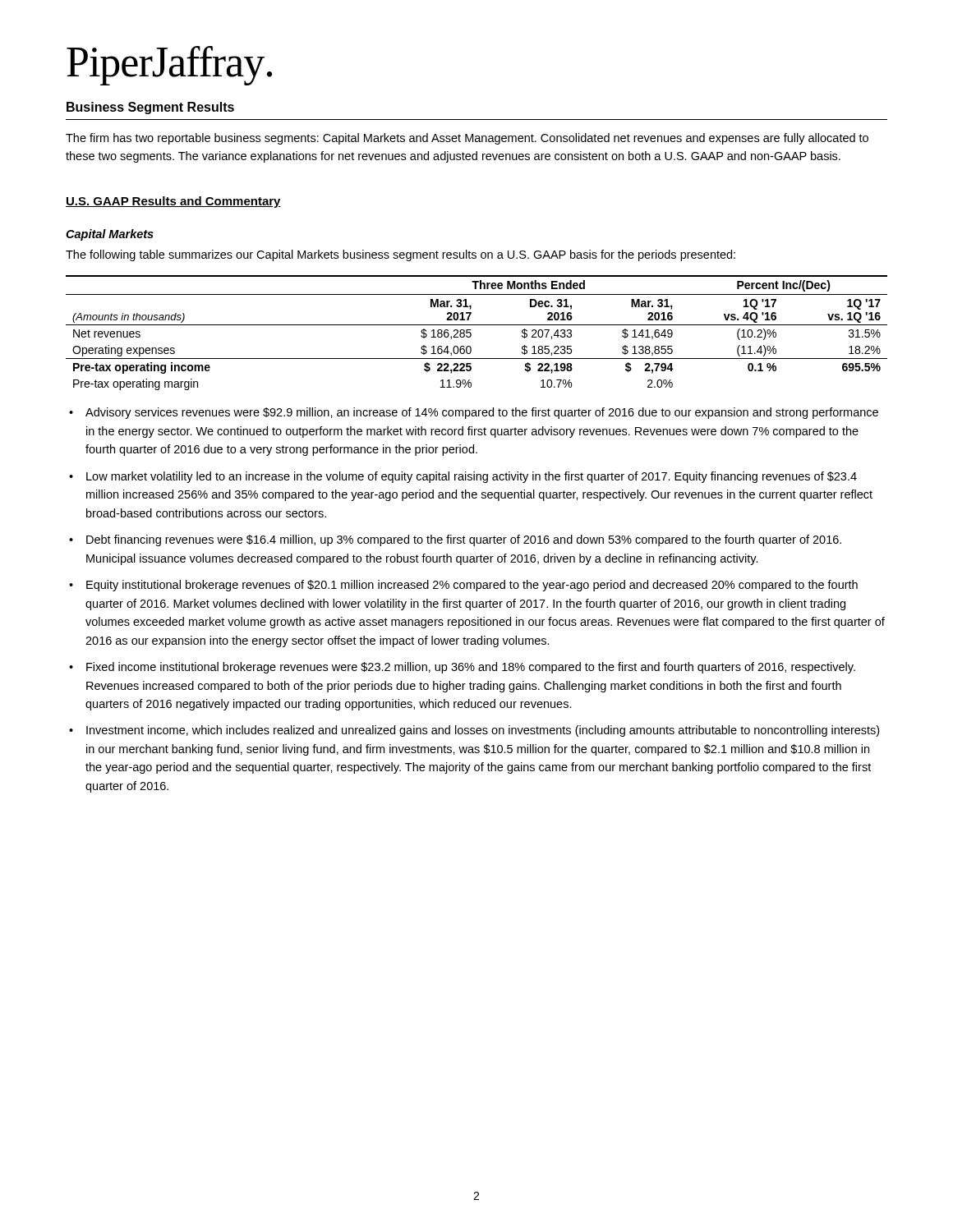Image resolution: width=953 pixels, height=1232 pixels.
Task: Point to the element starting "Low market volatility led to an increase in"
Action: click(479, 495)
